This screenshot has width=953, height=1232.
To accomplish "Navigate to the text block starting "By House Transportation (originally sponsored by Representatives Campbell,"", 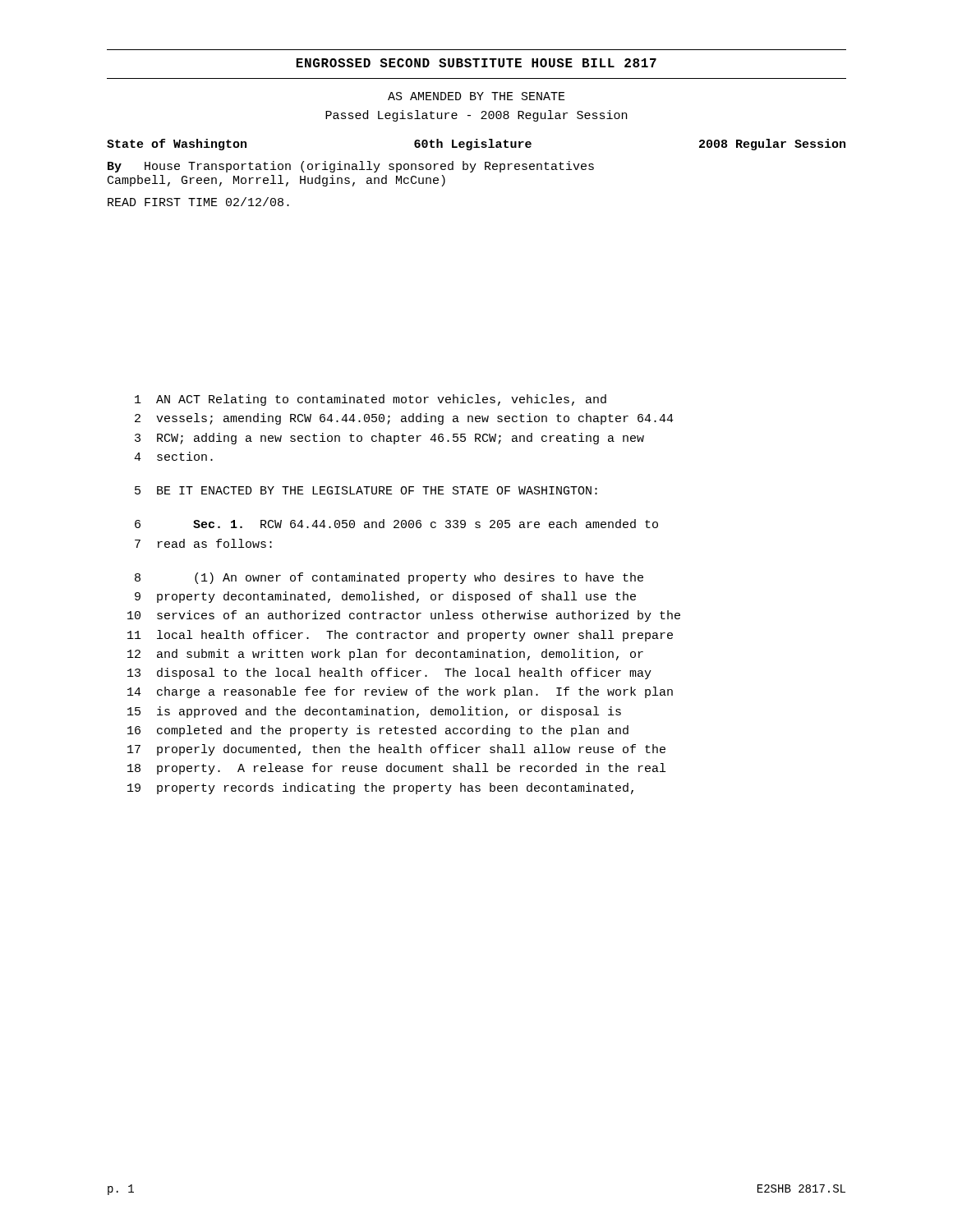I will pyautogui.click(x=351, y=174).
